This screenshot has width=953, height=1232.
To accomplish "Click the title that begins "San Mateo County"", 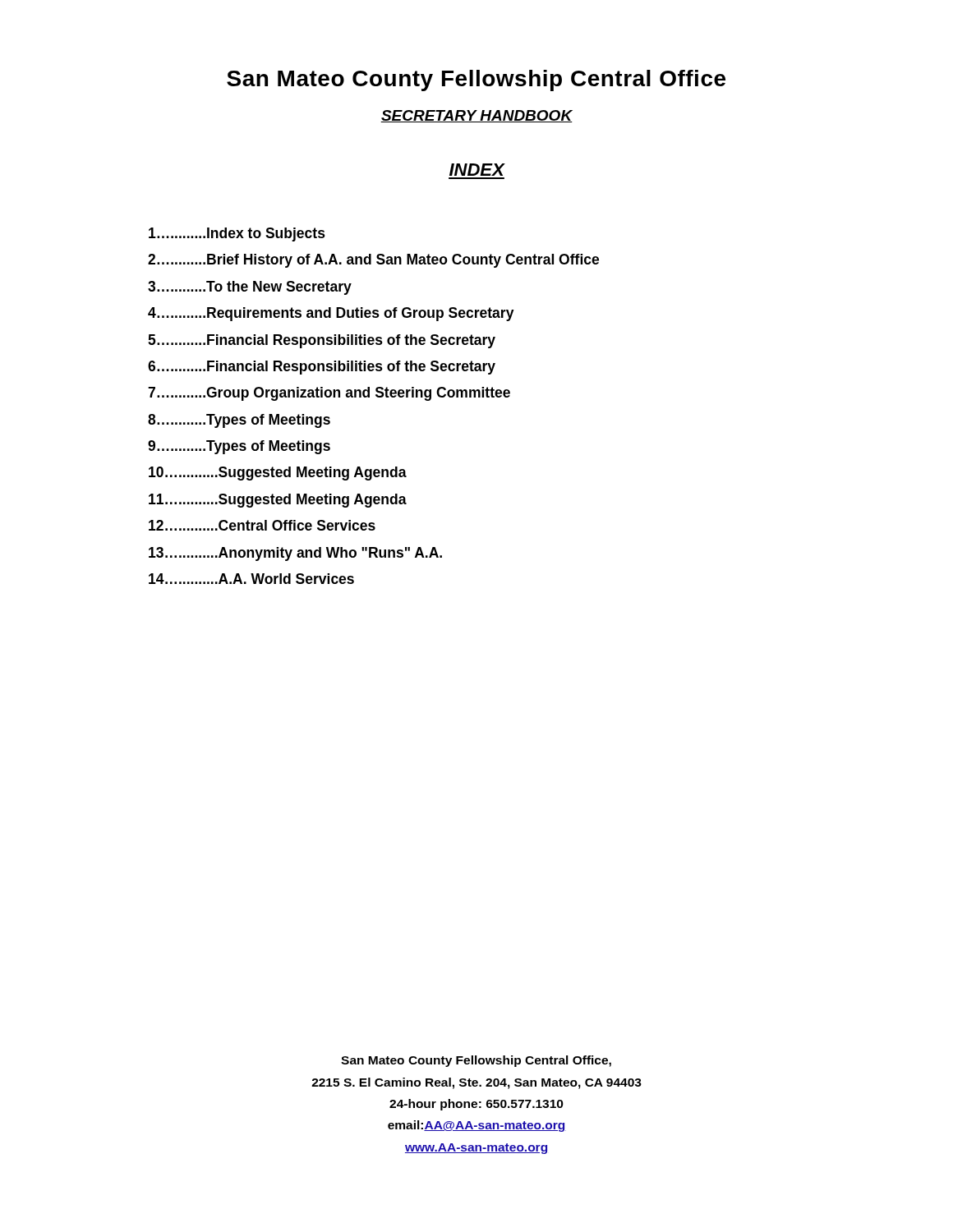I will (x=476, y=79).
